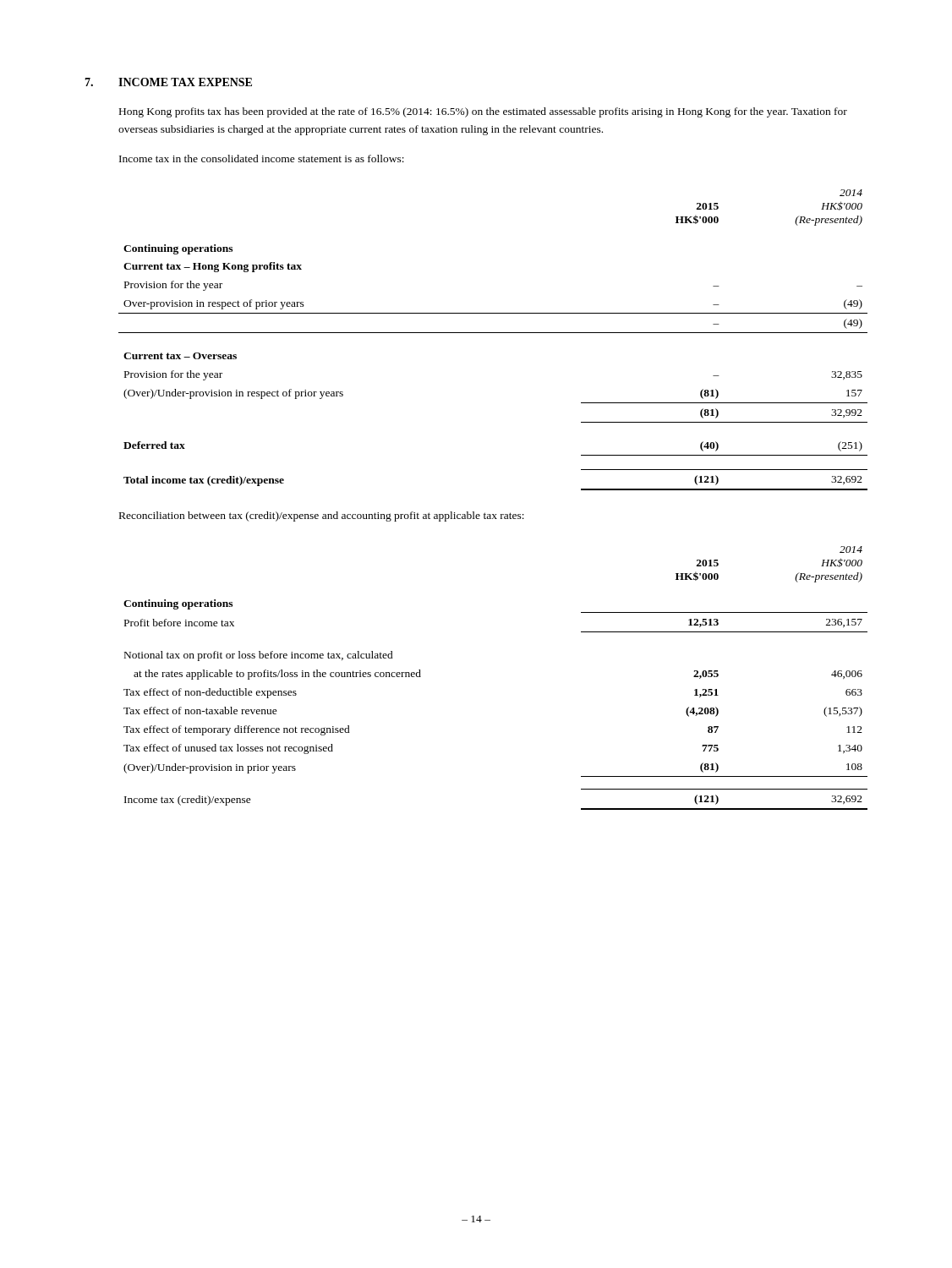Image resolution: width=952 pixels, height=1268 pixels.
Task: Point to the block beginning "Reconciliation between tax"
Action: (321, 515)
